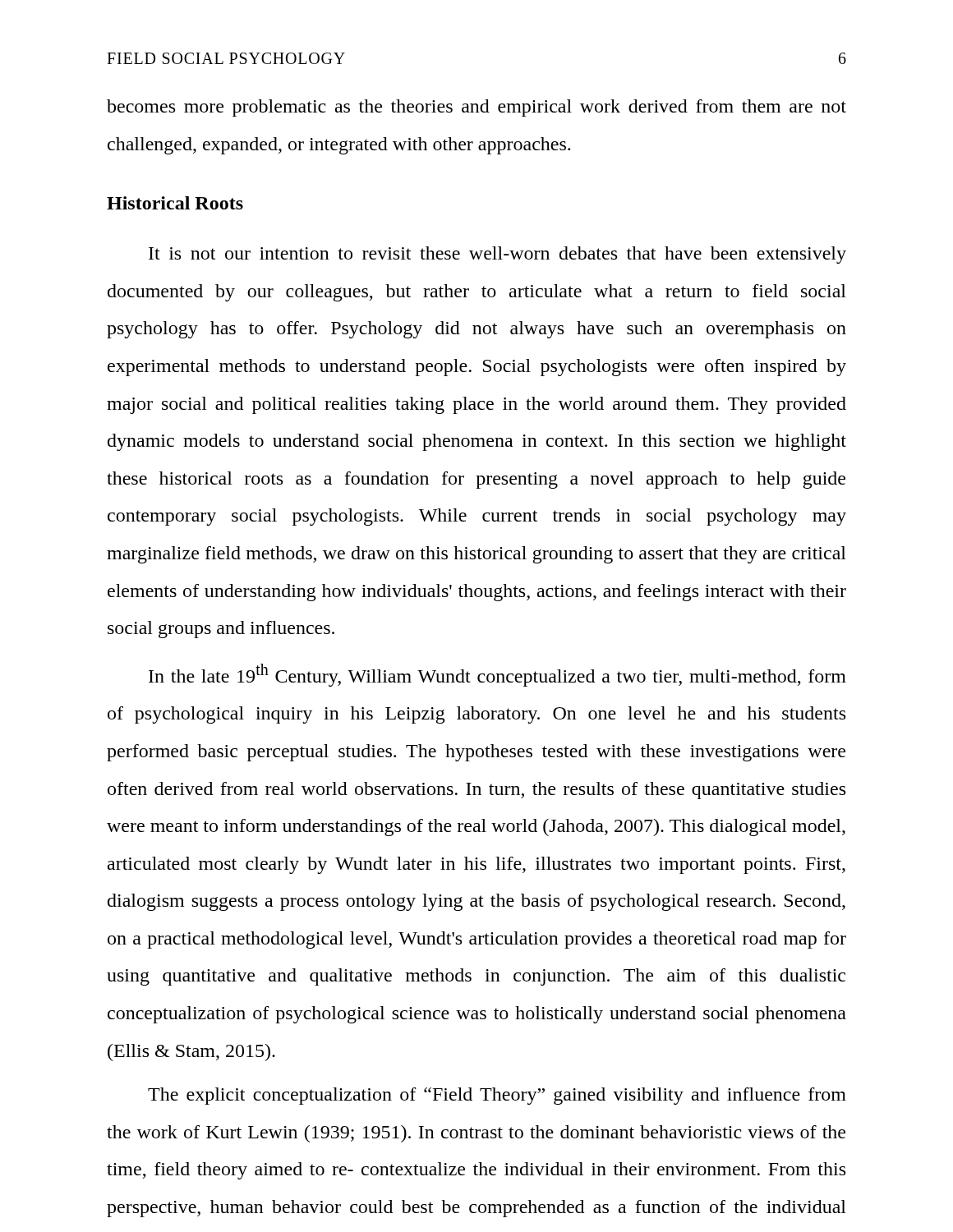Click the passage that begins "In the late 19th Century, William Wundt conceptualized"
953x1232 pixels.
click(x=476, y=860)
